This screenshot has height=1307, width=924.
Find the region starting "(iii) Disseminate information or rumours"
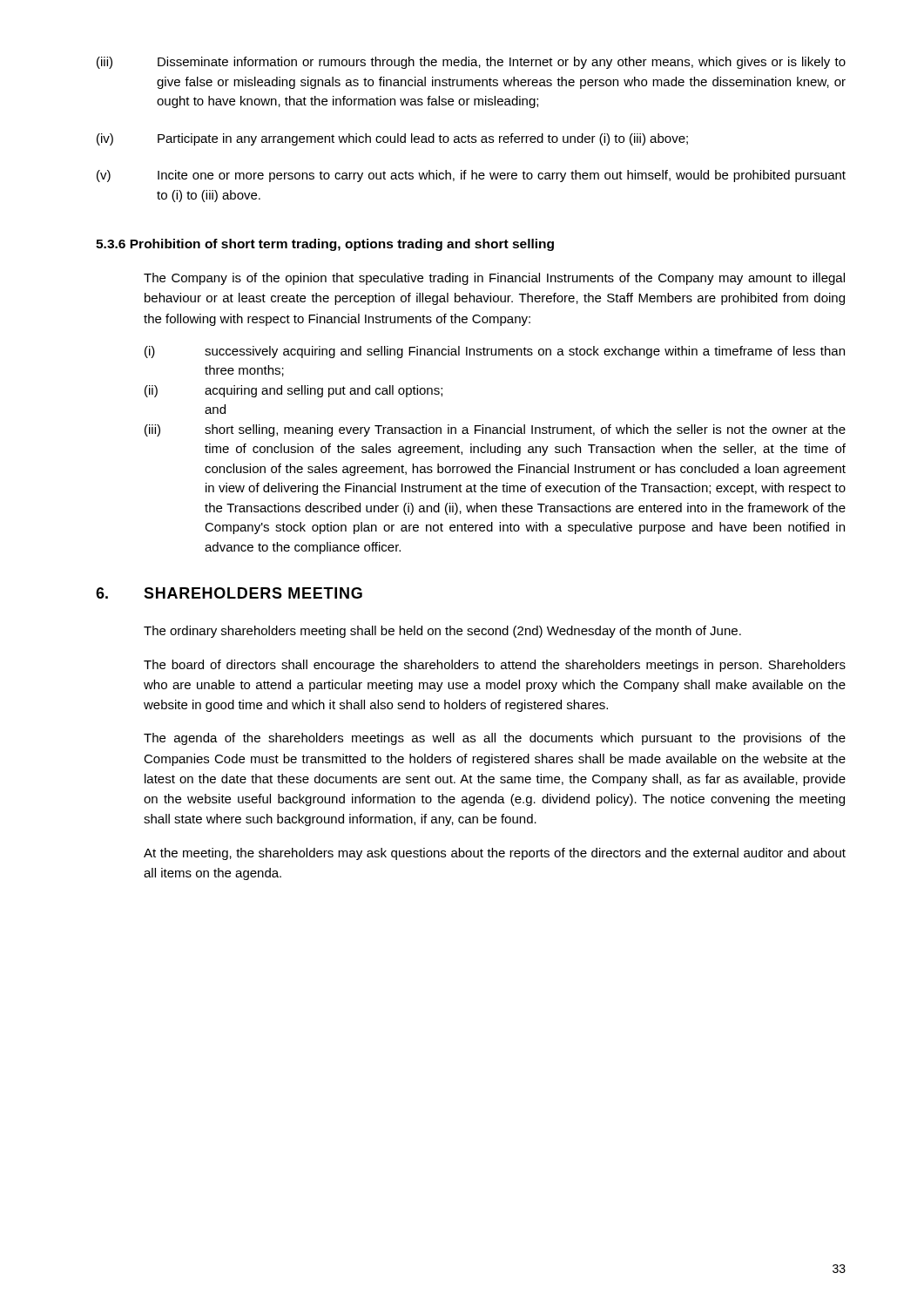471,82
